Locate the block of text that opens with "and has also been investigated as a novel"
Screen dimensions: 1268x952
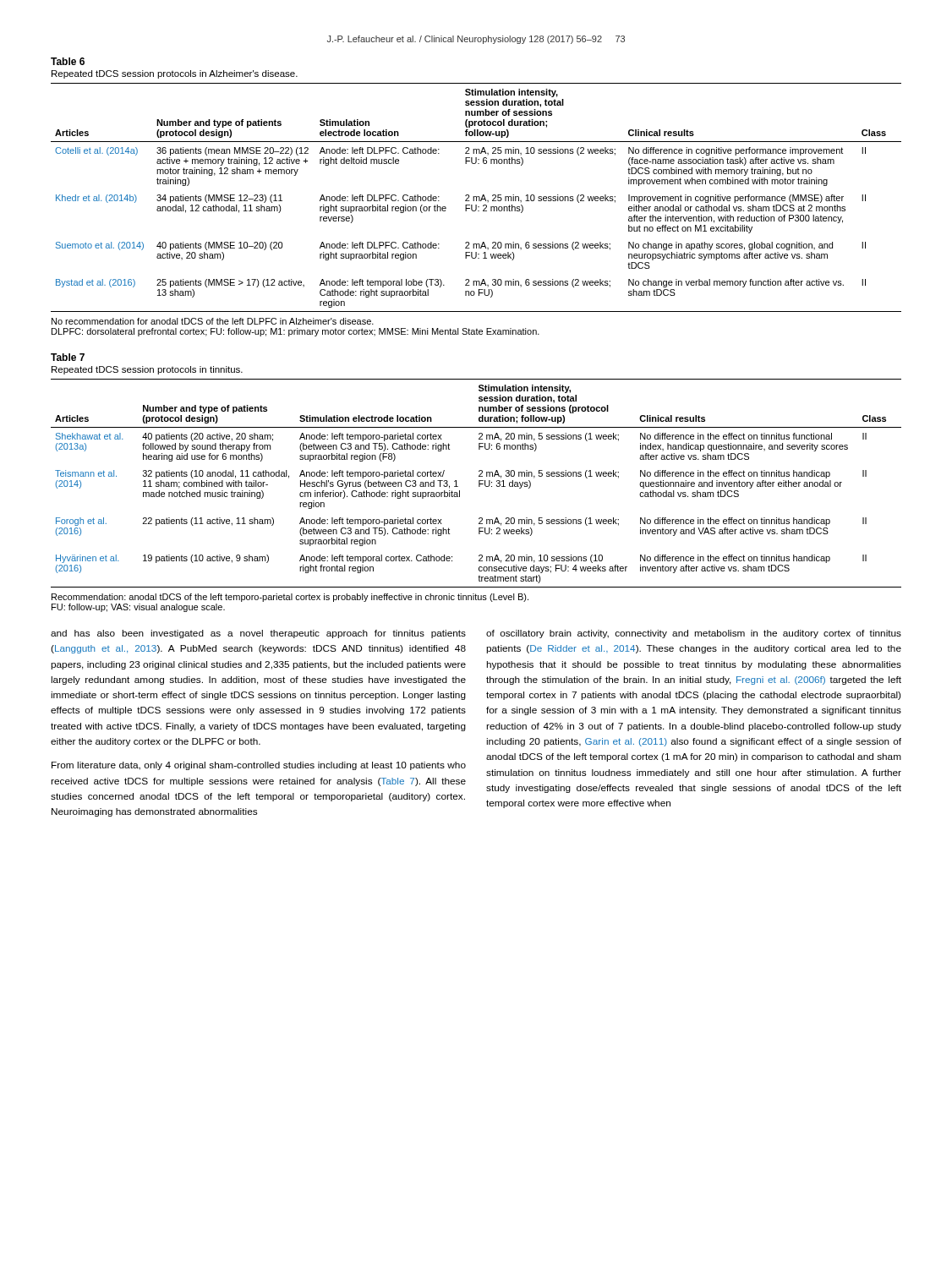(x=258, y=687)
